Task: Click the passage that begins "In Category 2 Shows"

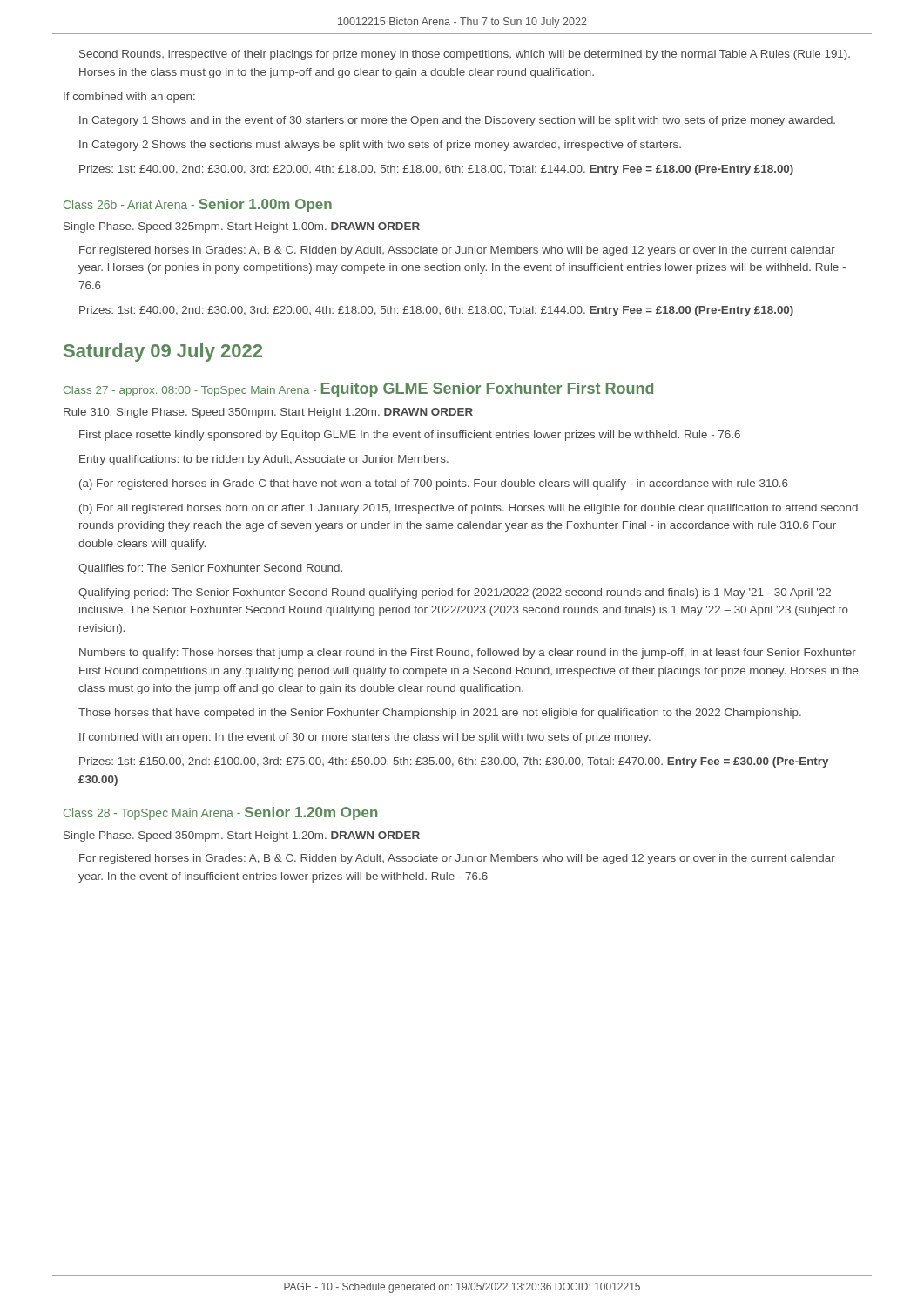Action: pos(380,144)
